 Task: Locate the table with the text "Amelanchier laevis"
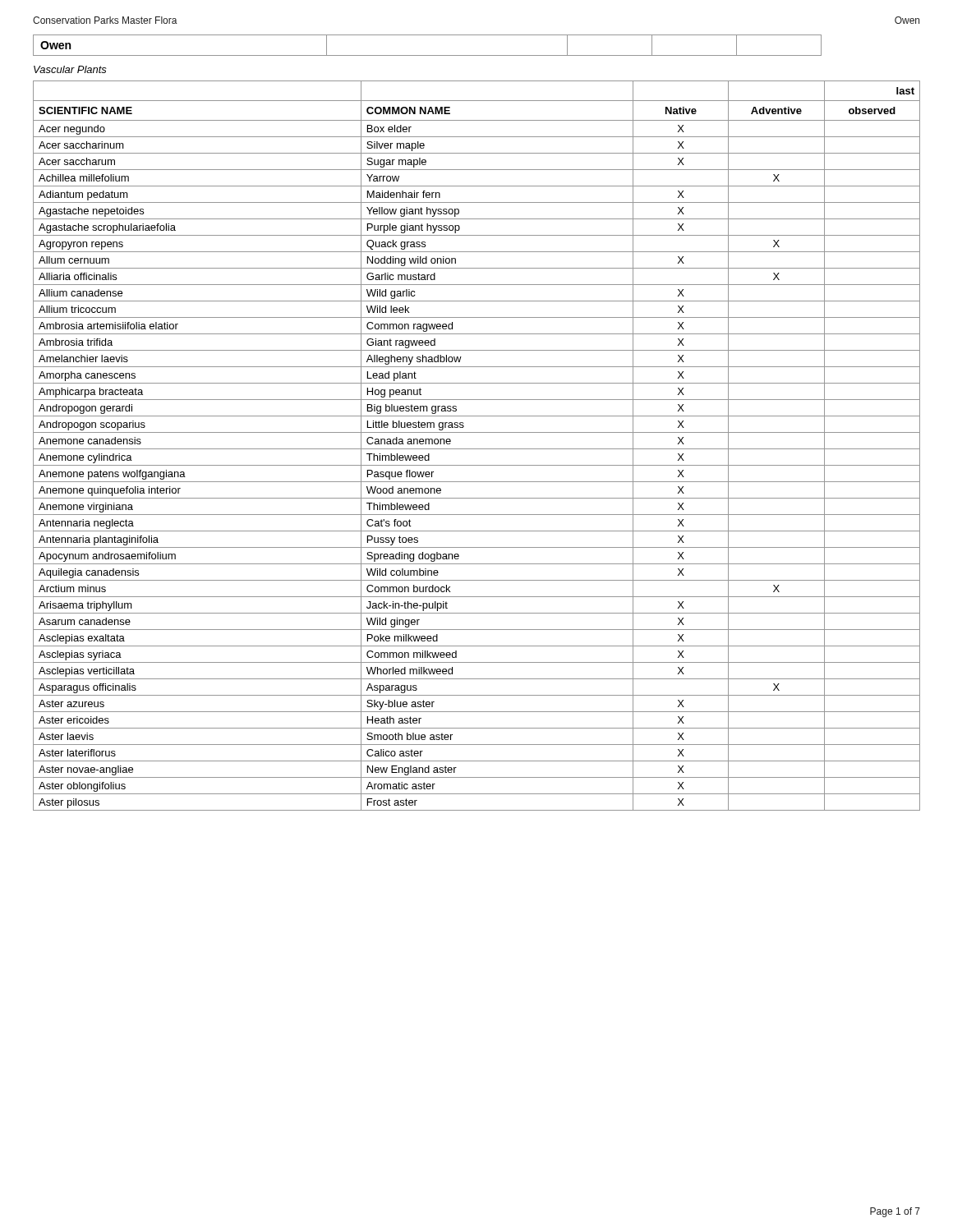click(476, 446)
